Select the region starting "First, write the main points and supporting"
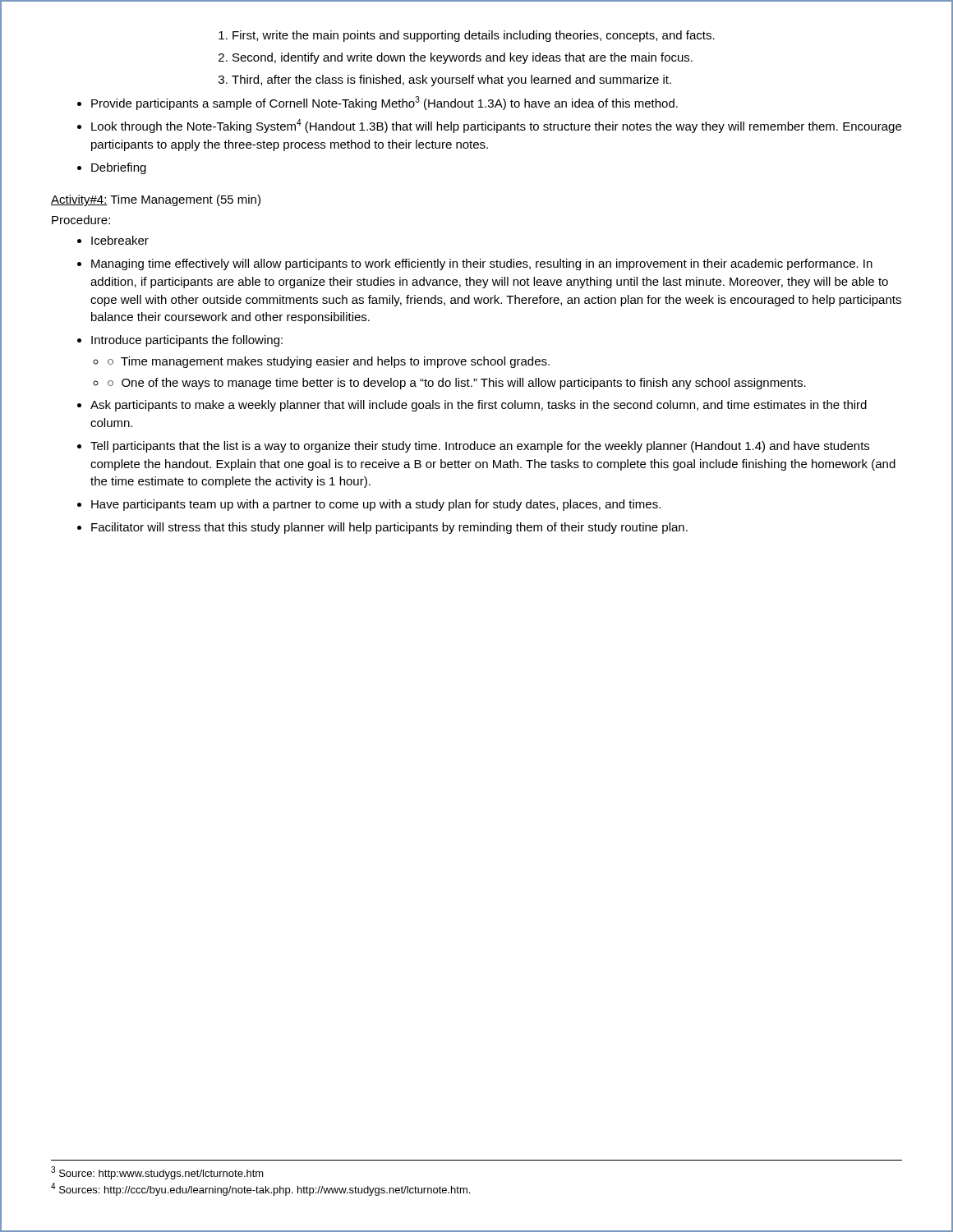 click(567, 57)
